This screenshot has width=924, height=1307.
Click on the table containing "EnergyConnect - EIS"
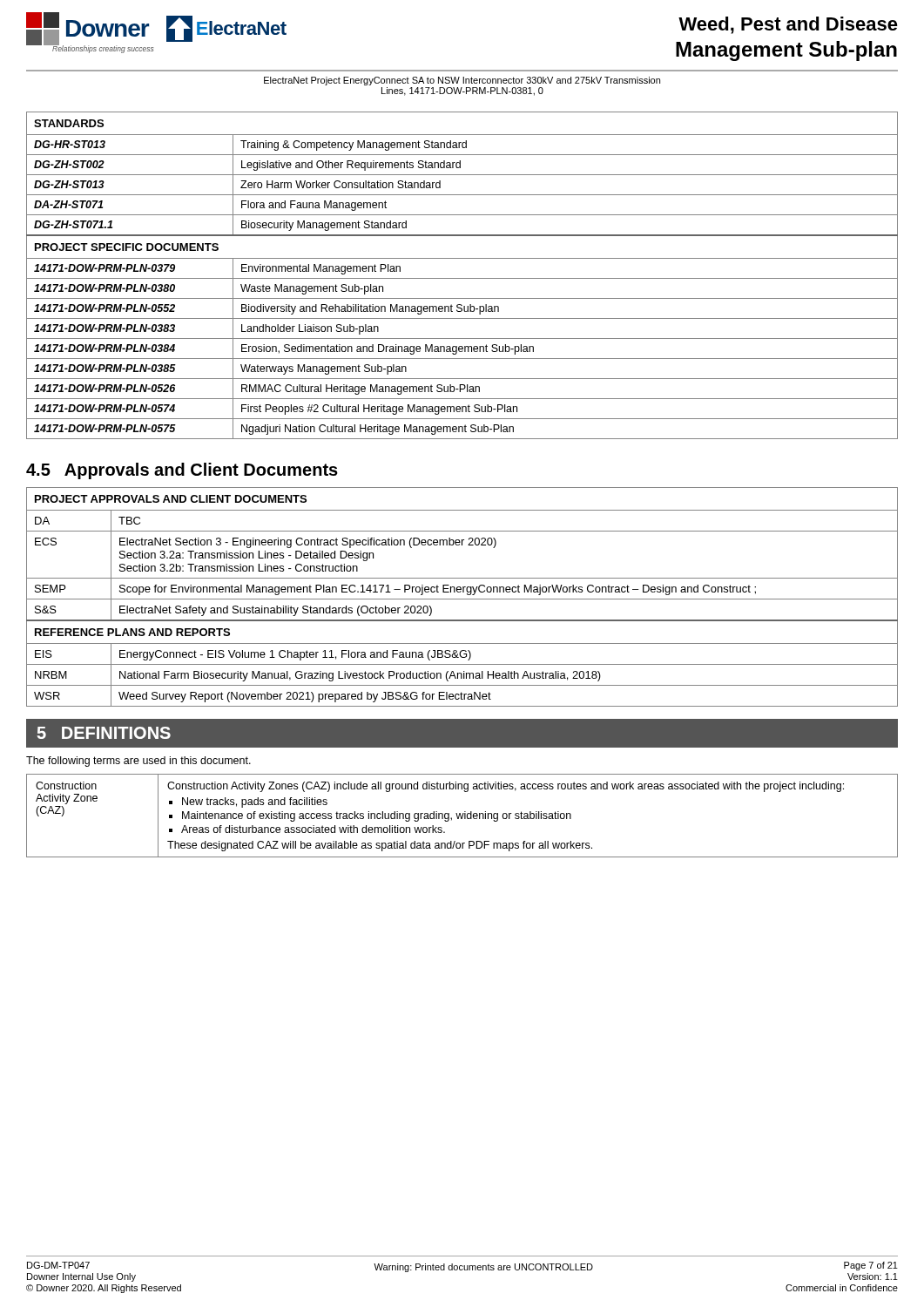click(x=462, y=597)
